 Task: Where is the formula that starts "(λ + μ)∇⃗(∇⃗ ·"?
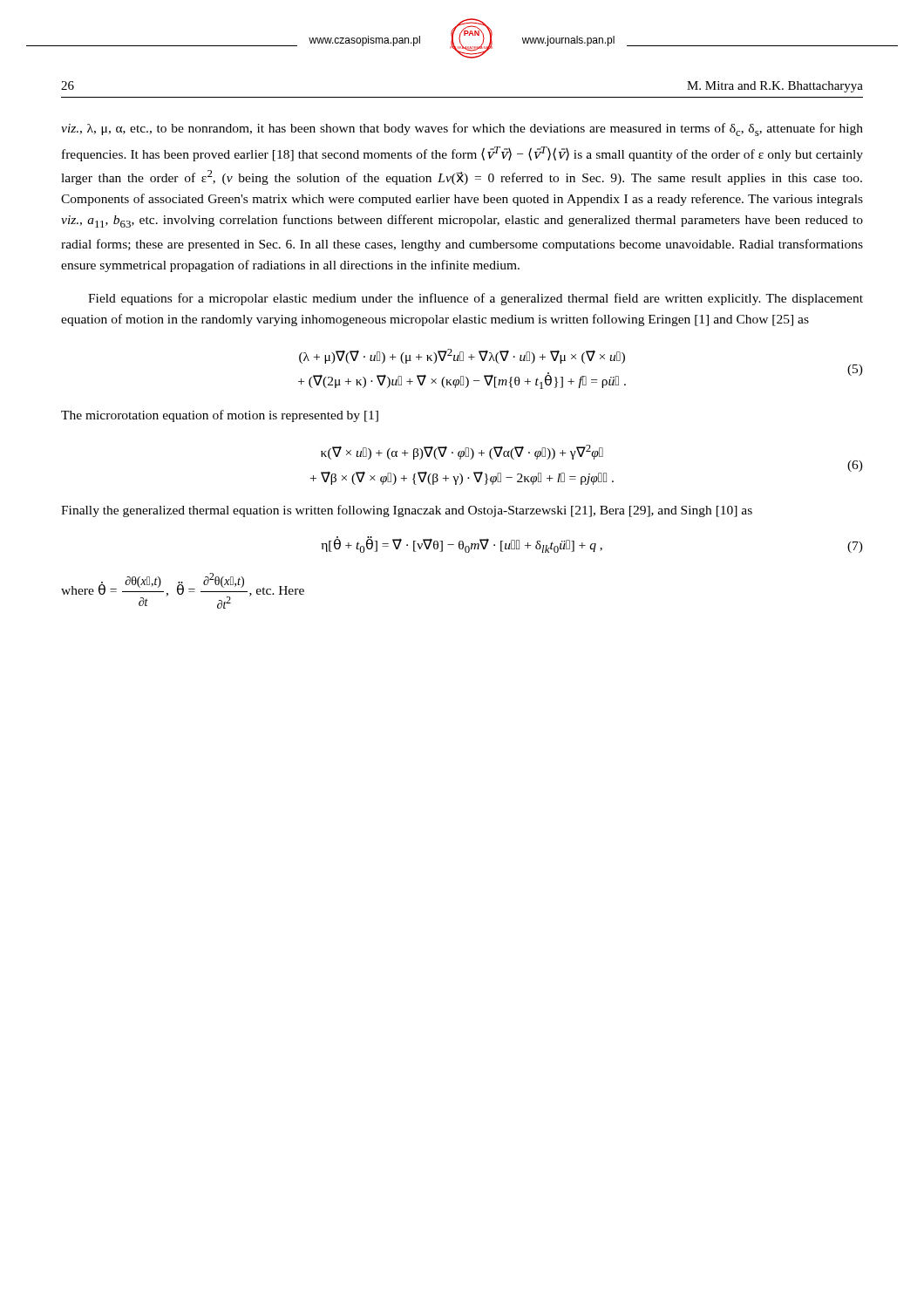point(462,369)
